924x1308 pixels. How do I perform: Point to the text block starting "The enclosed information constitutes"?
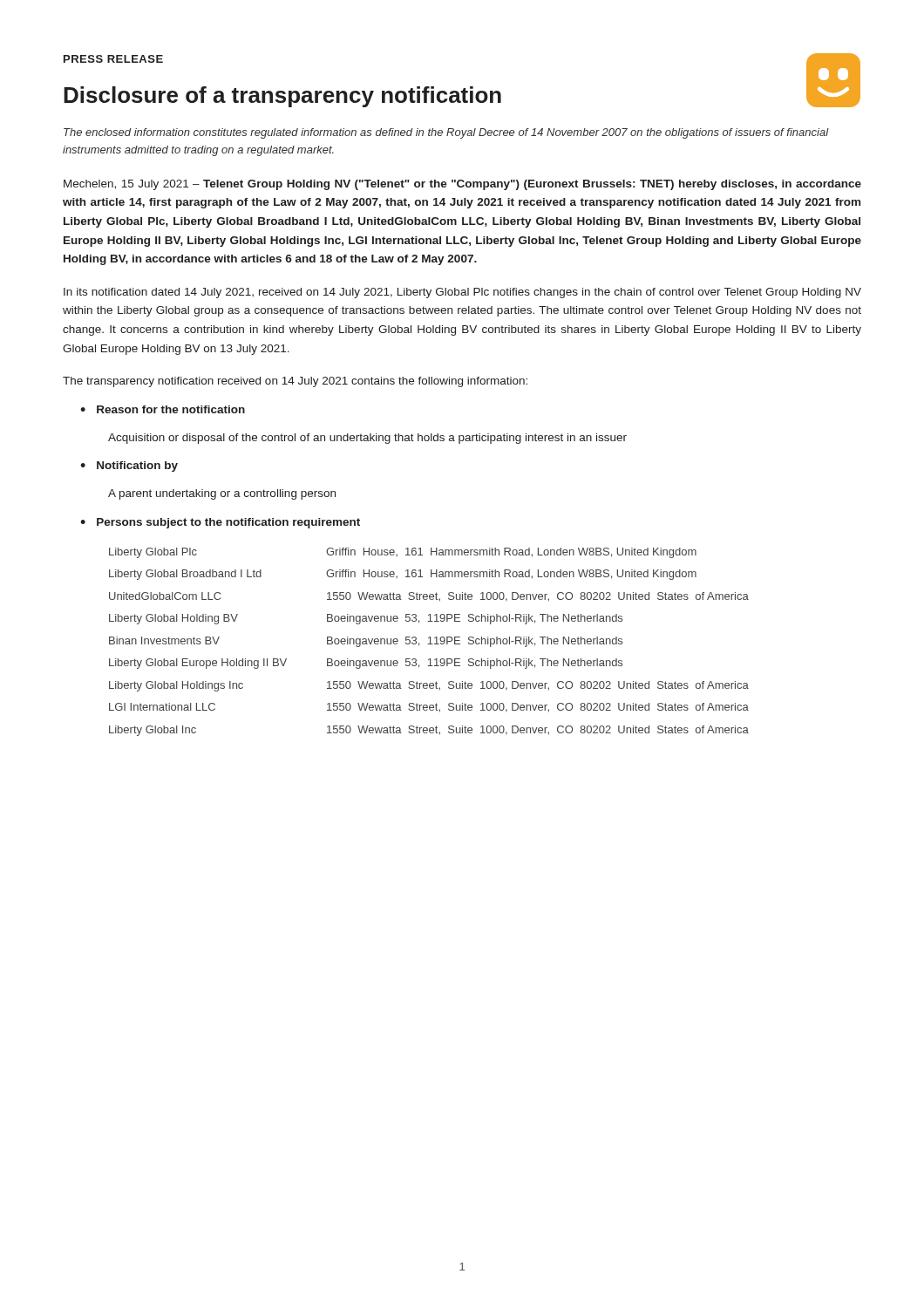[445, 140]
